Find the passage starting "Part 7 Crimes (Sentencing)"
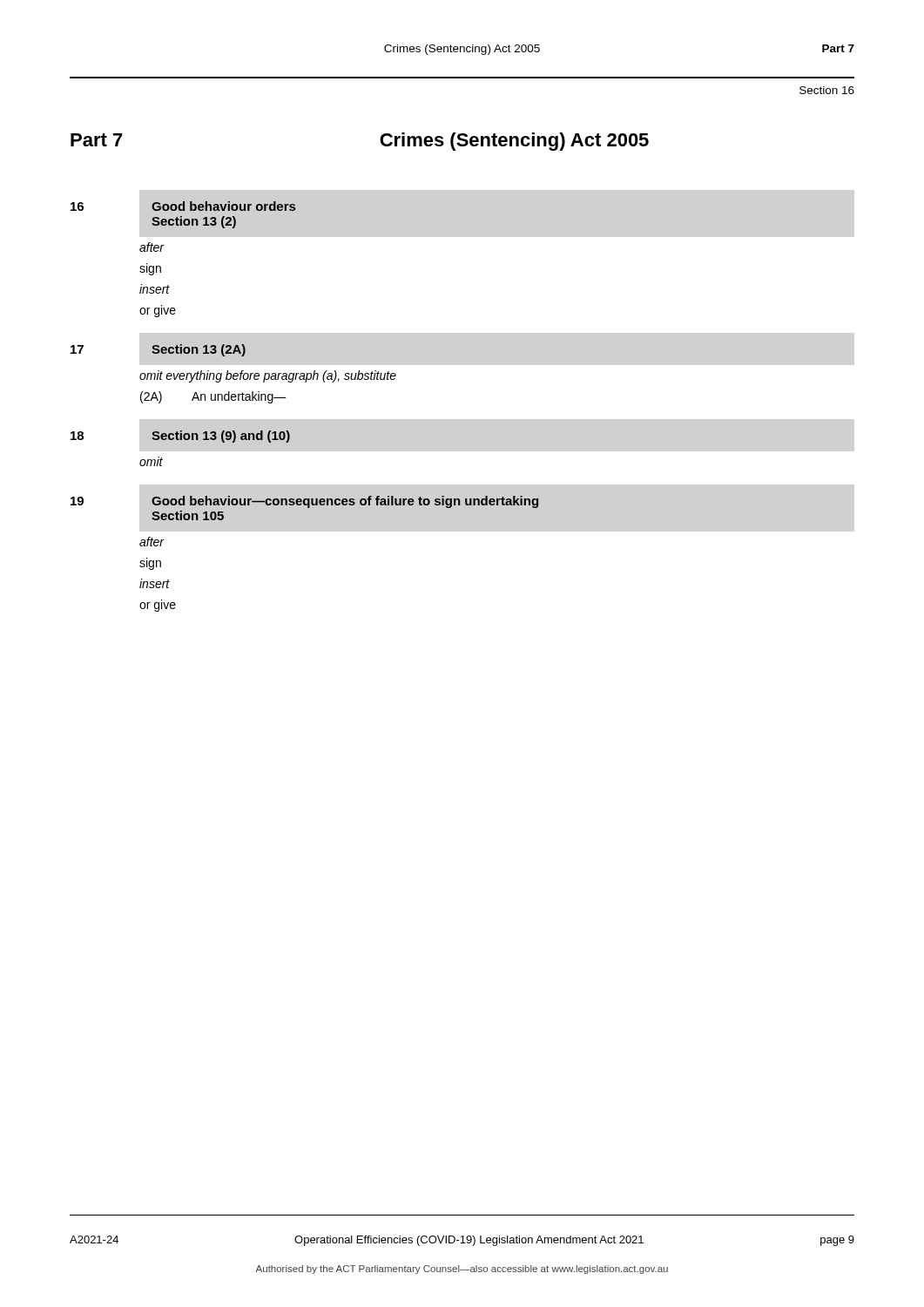 (x=462, y=140)
